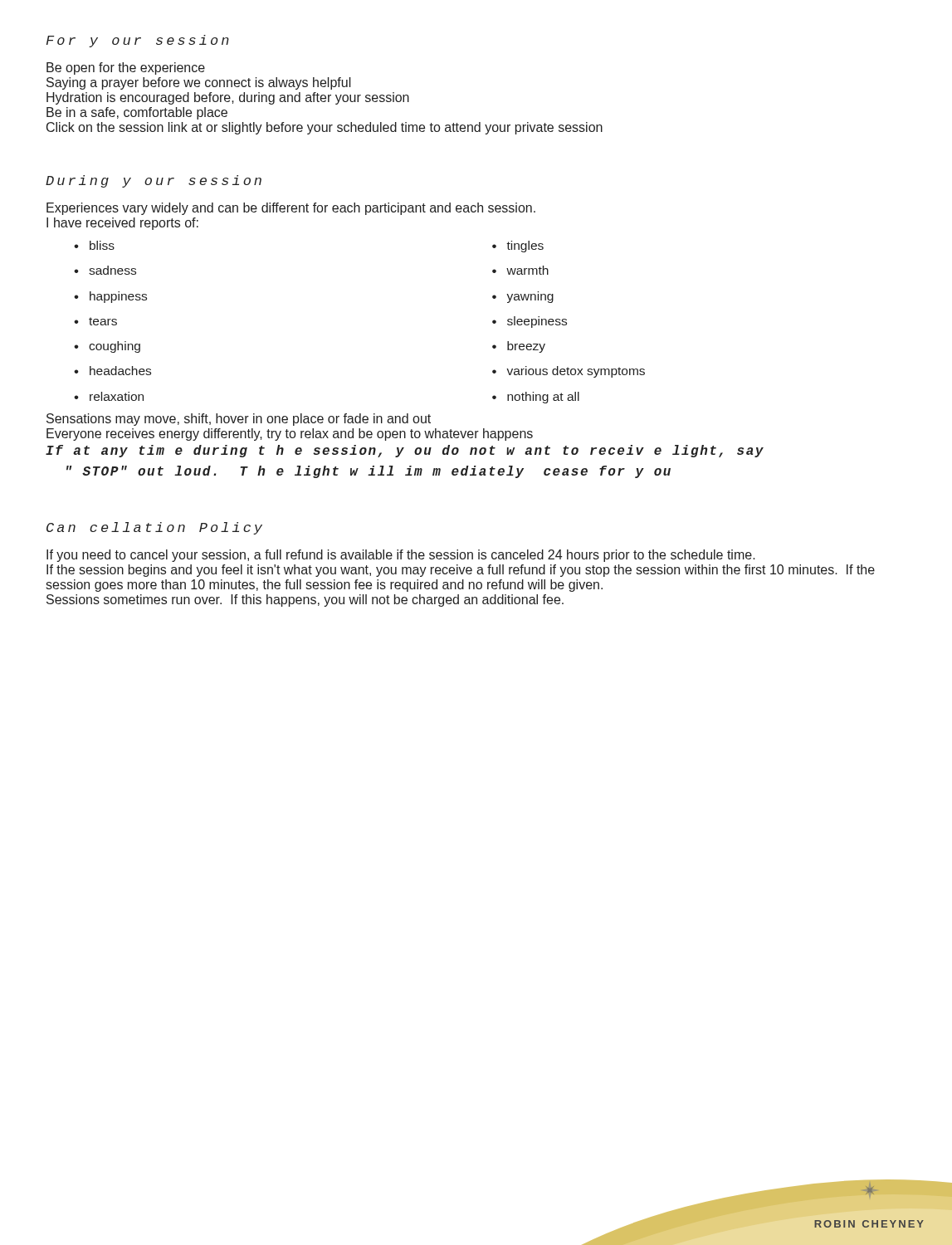952x1245 pixels.
Task: Locate the block of text that opens with "Click on the session"
Action: click(476, 128)
